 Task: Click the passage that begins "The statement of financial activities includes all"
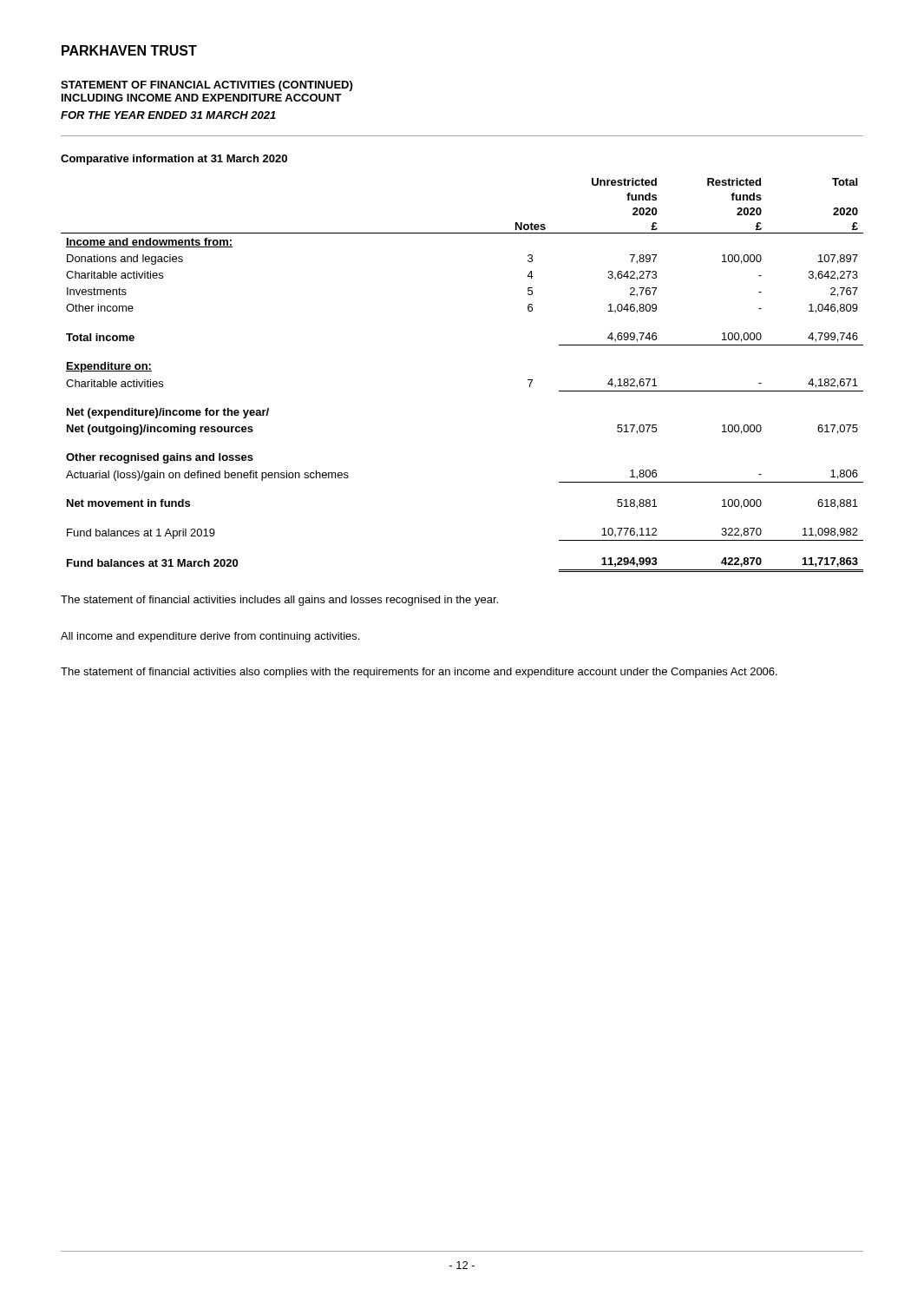[280, 599]
